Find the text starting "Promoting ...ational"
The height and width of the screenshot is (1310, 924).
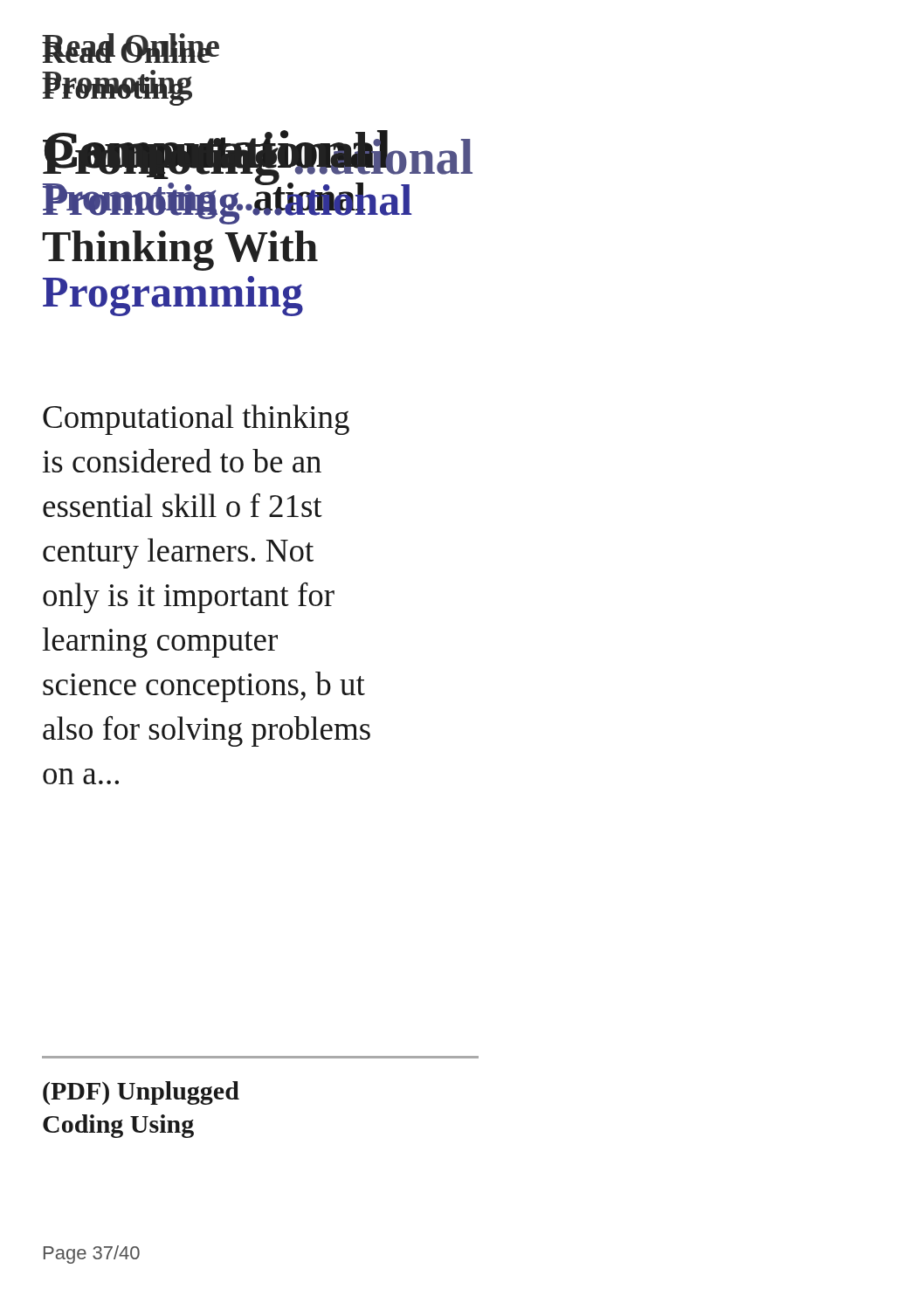click(348, 157)
